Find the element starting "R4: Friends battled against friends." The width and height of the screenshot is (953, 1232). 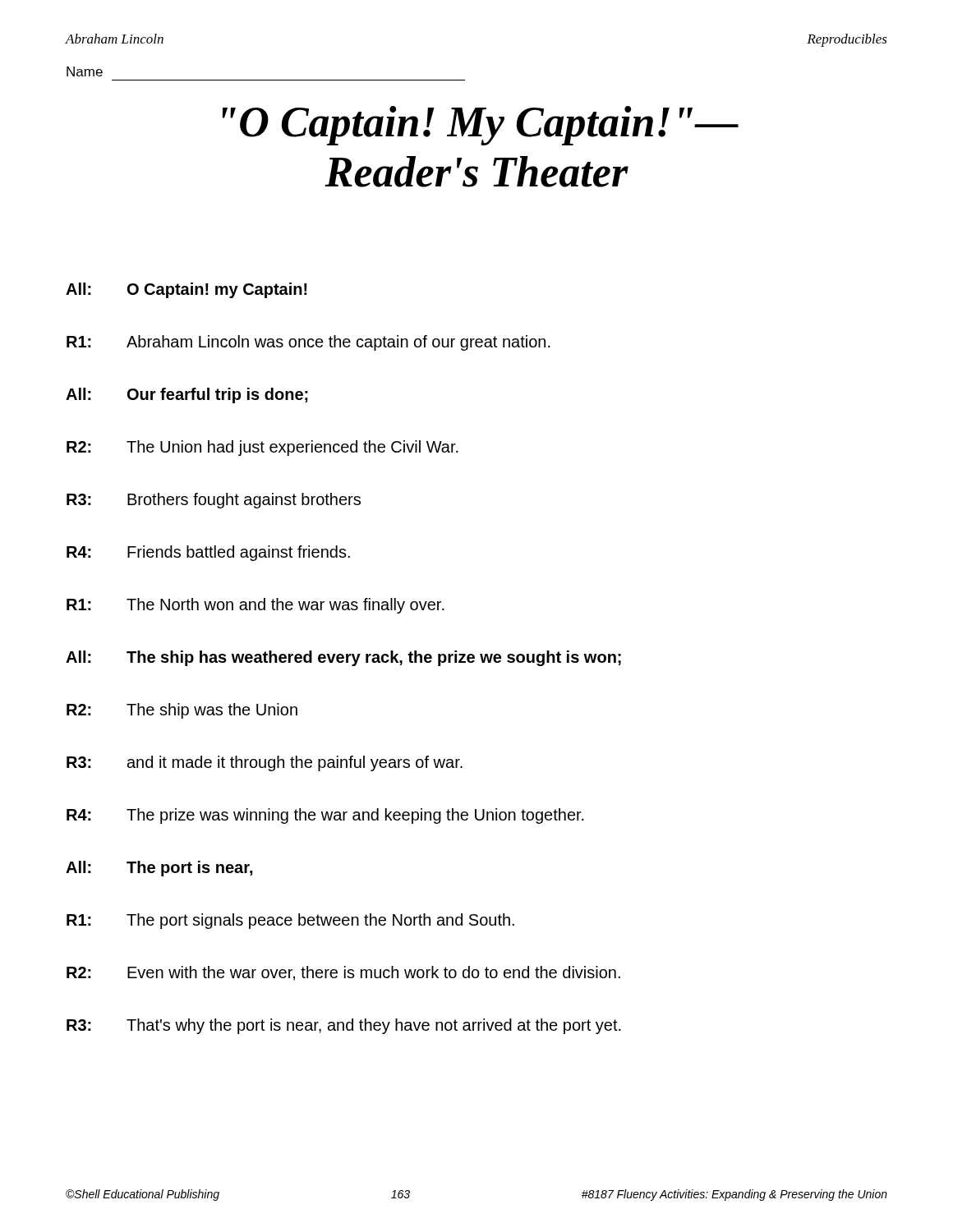pyautogui.click(x=208, y=553)
